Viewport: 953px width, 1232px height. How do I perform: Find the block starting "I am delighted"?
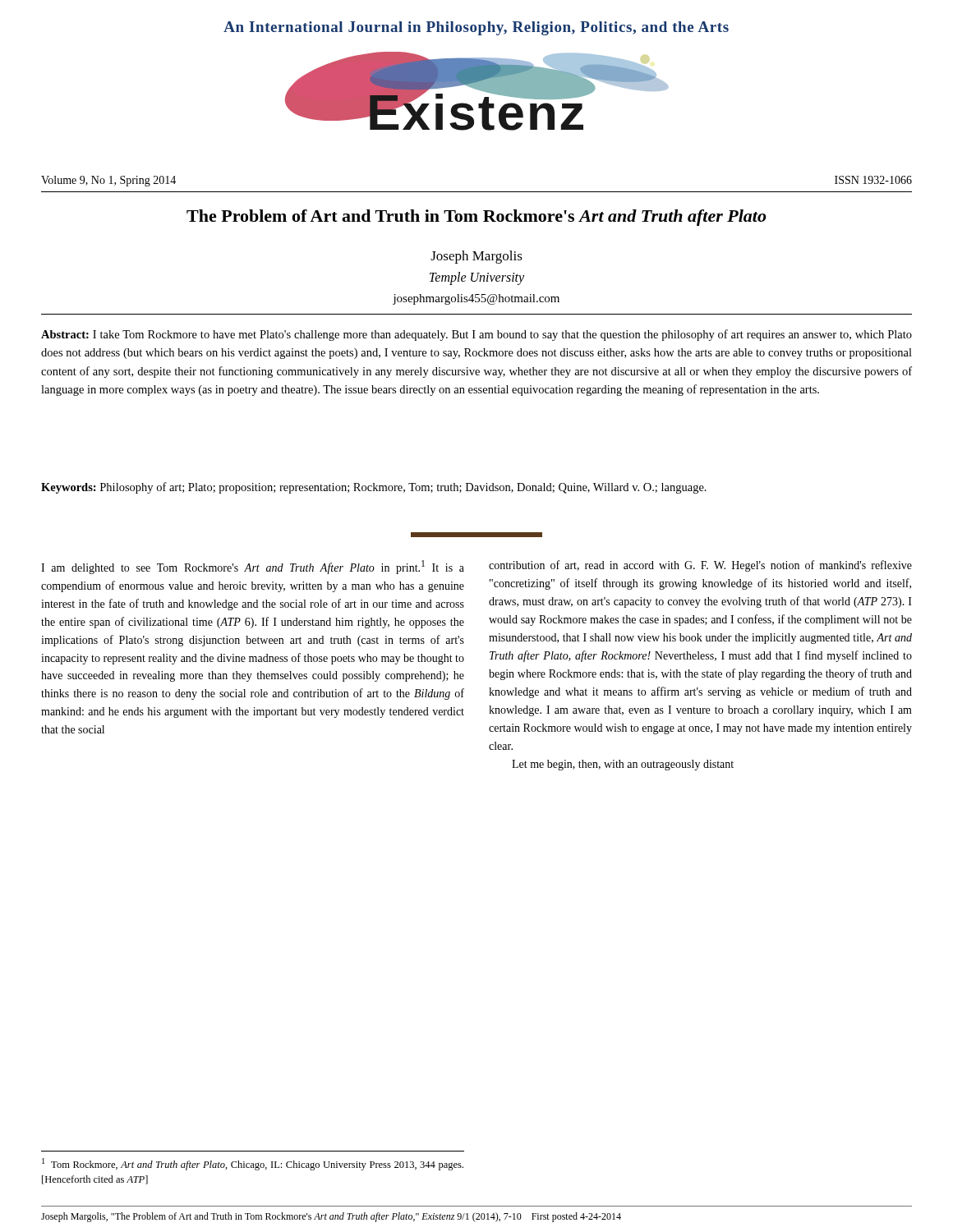[x=253, y=567]
